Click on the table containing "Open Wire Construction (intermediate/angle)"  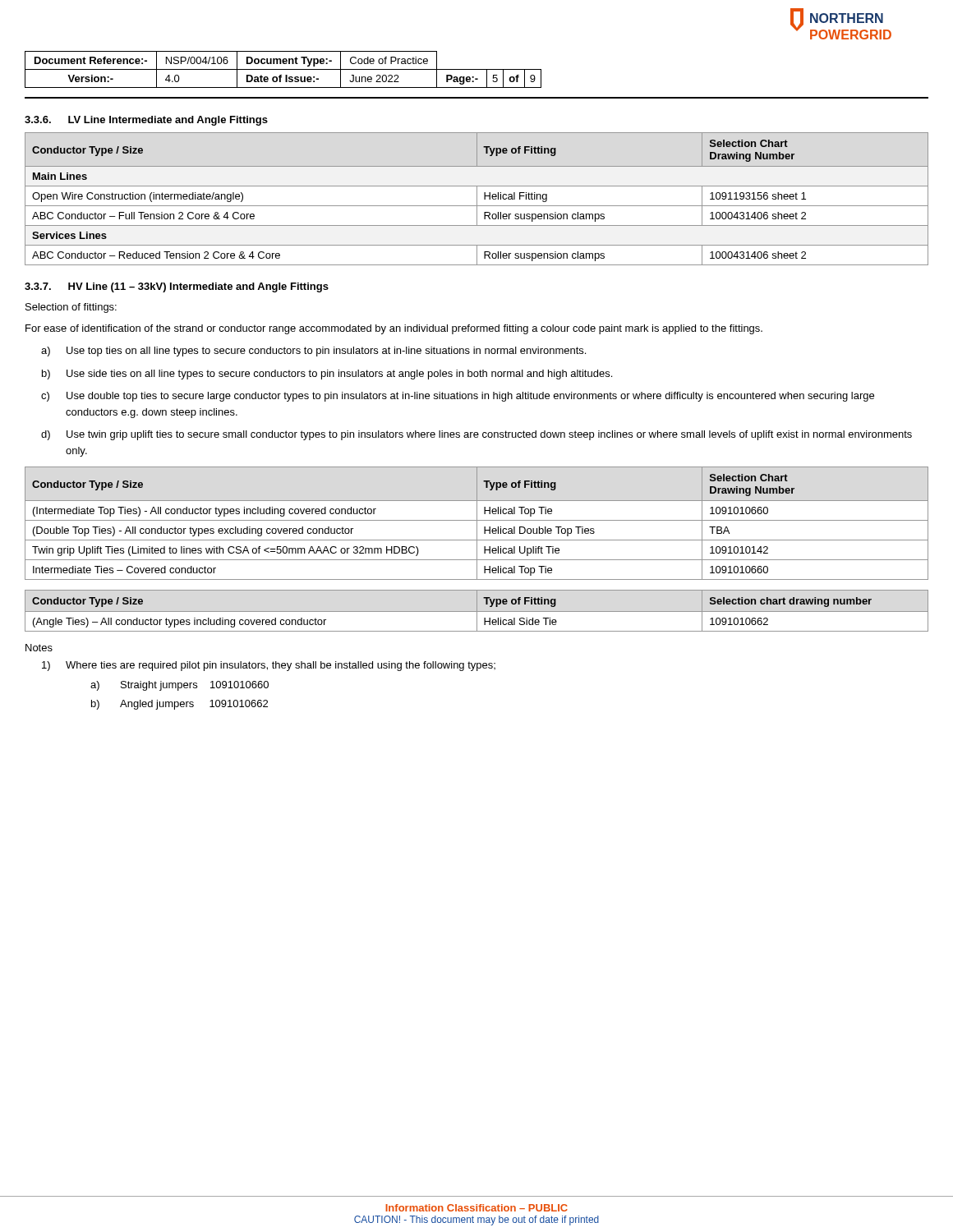[476, 199]
